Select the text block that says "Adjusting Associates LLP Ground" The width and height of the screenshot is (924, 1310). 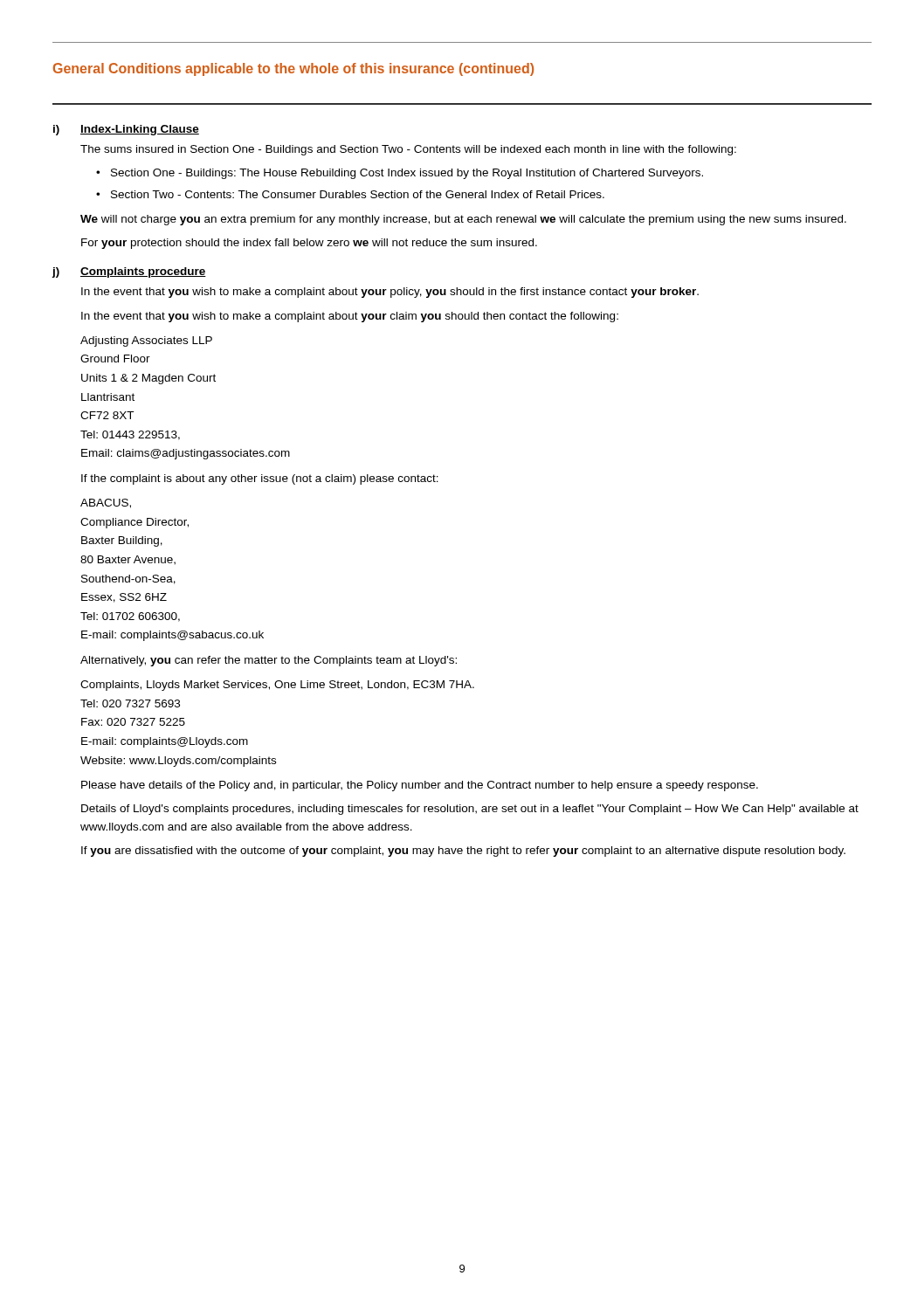[146, 341]
